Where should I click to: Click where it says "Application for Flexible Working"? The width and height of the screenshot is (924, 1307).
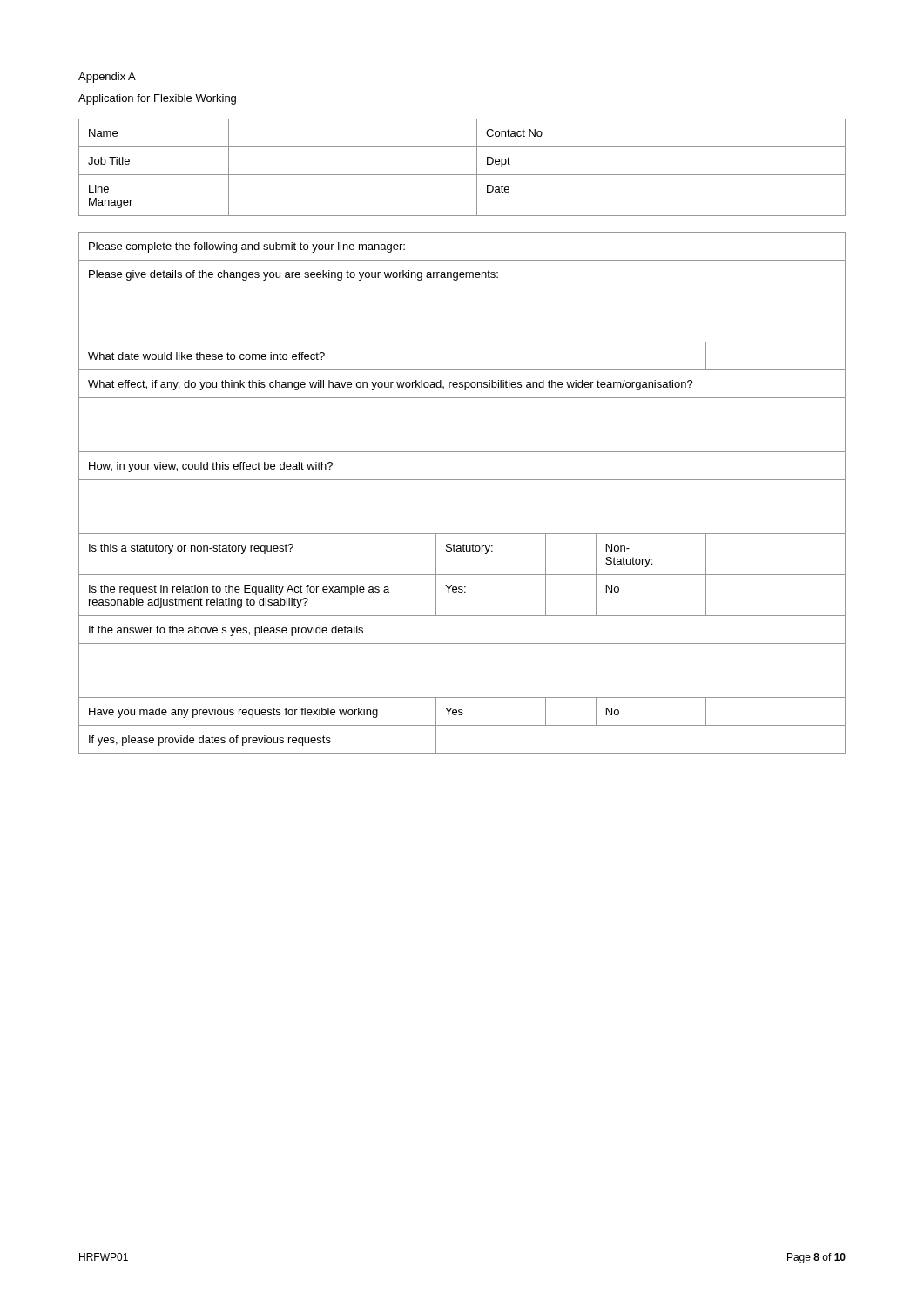(158, 98)
